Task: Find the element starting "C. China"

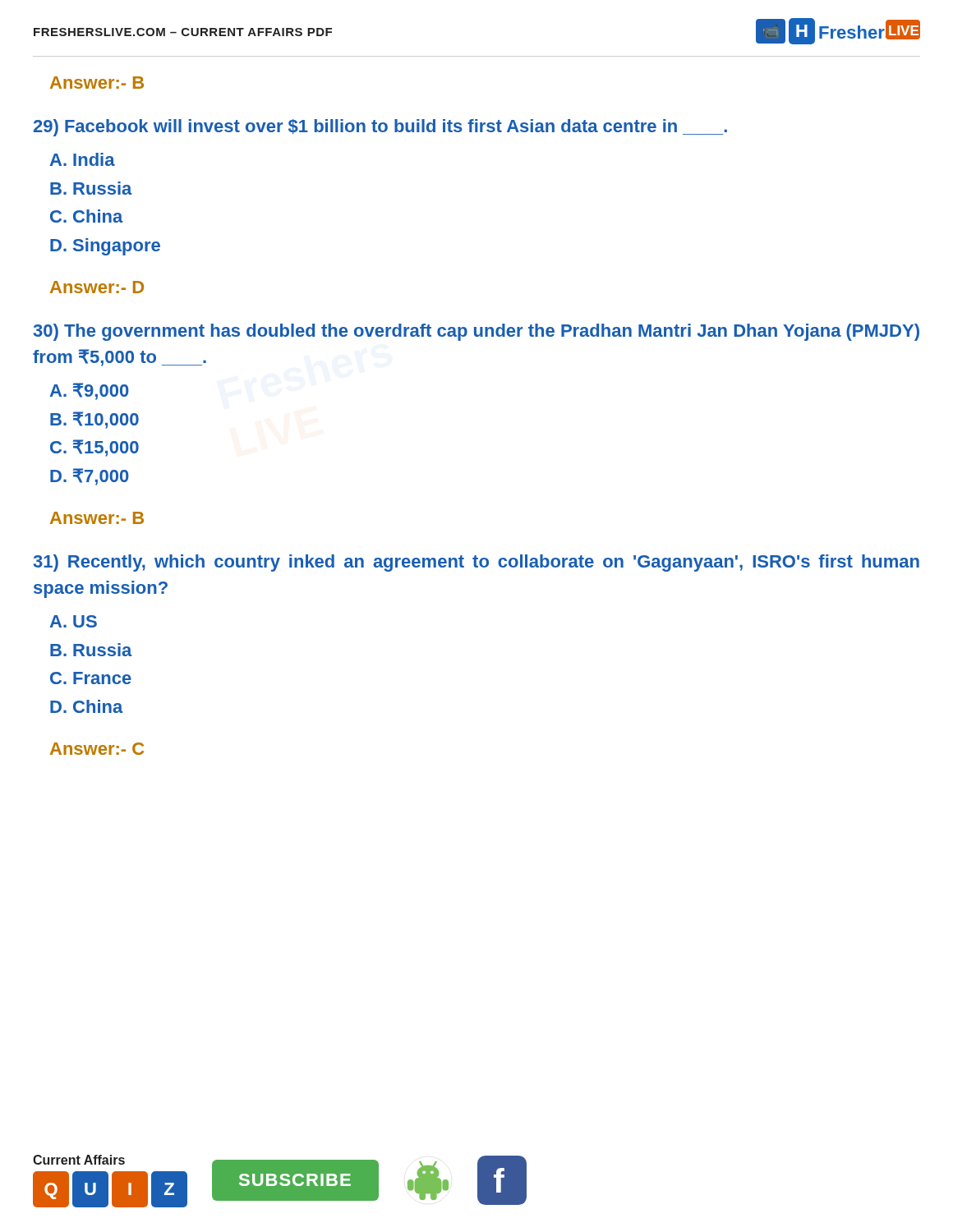Action: pos(86,217)
